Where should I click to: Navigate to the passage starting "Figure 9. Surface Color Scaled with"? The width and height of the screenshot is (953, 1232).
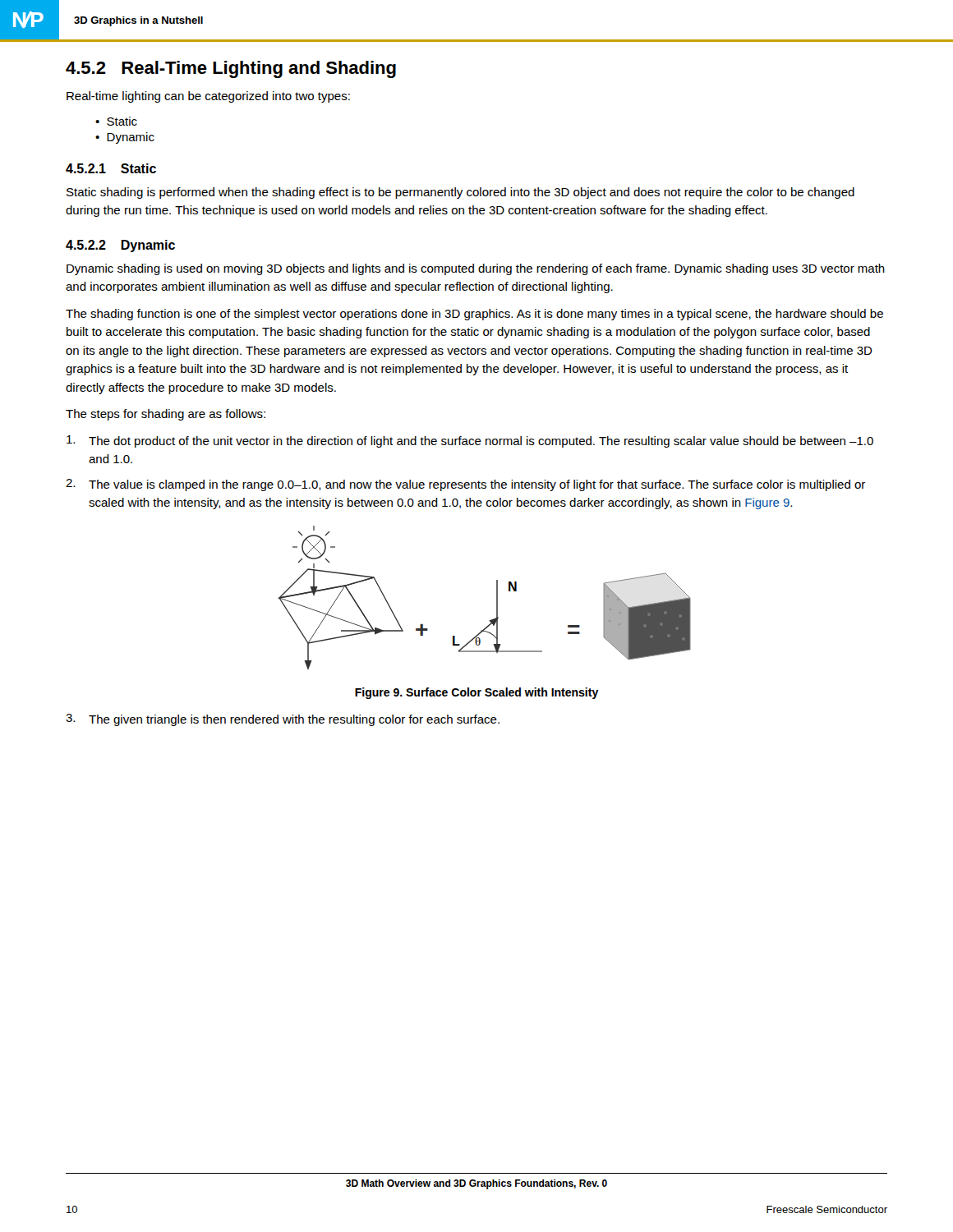(476, 692)
